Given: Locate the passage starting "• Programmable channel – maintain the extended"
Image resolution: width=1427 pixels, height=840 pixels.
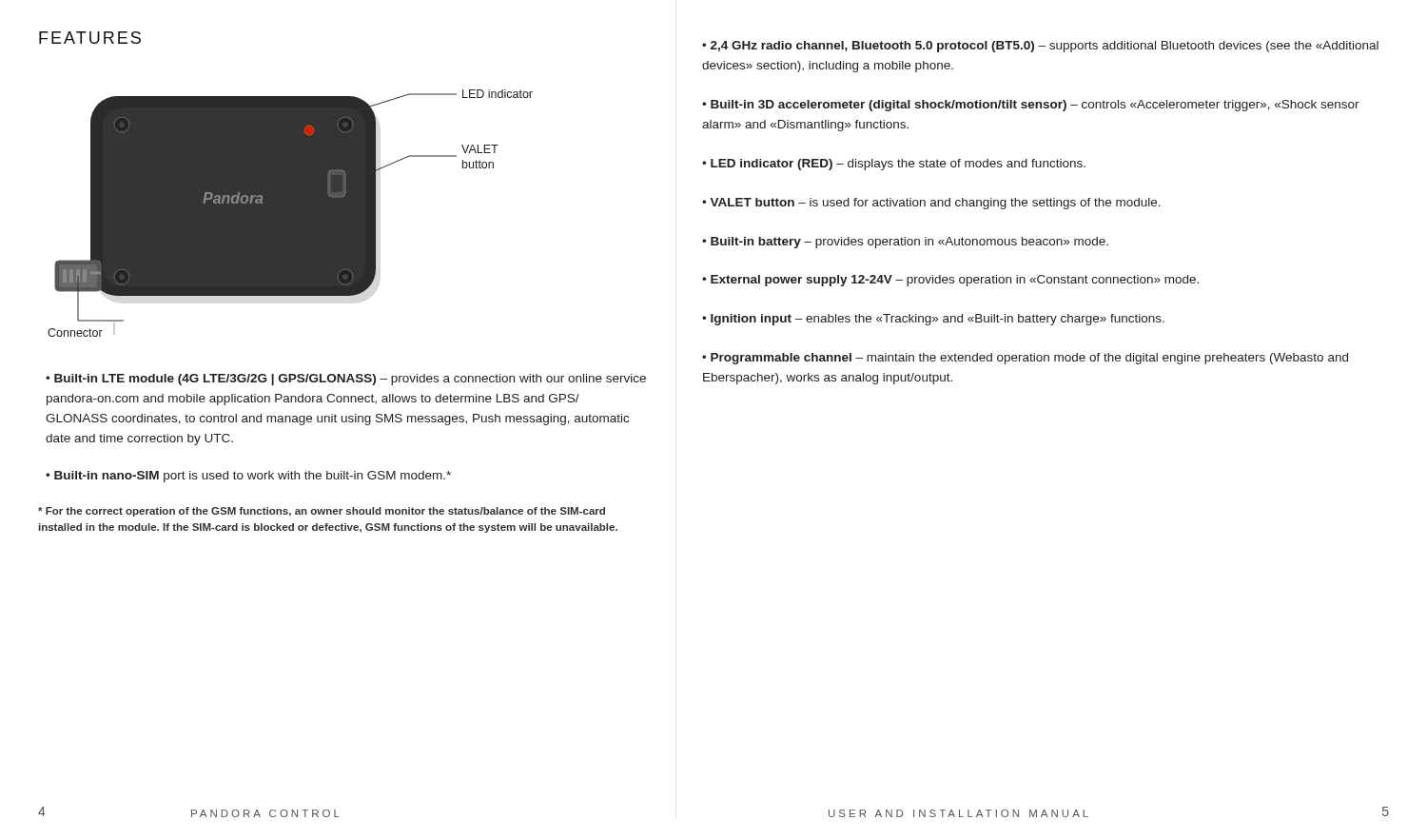Looking at the screenshot, I should (1026, 367).
